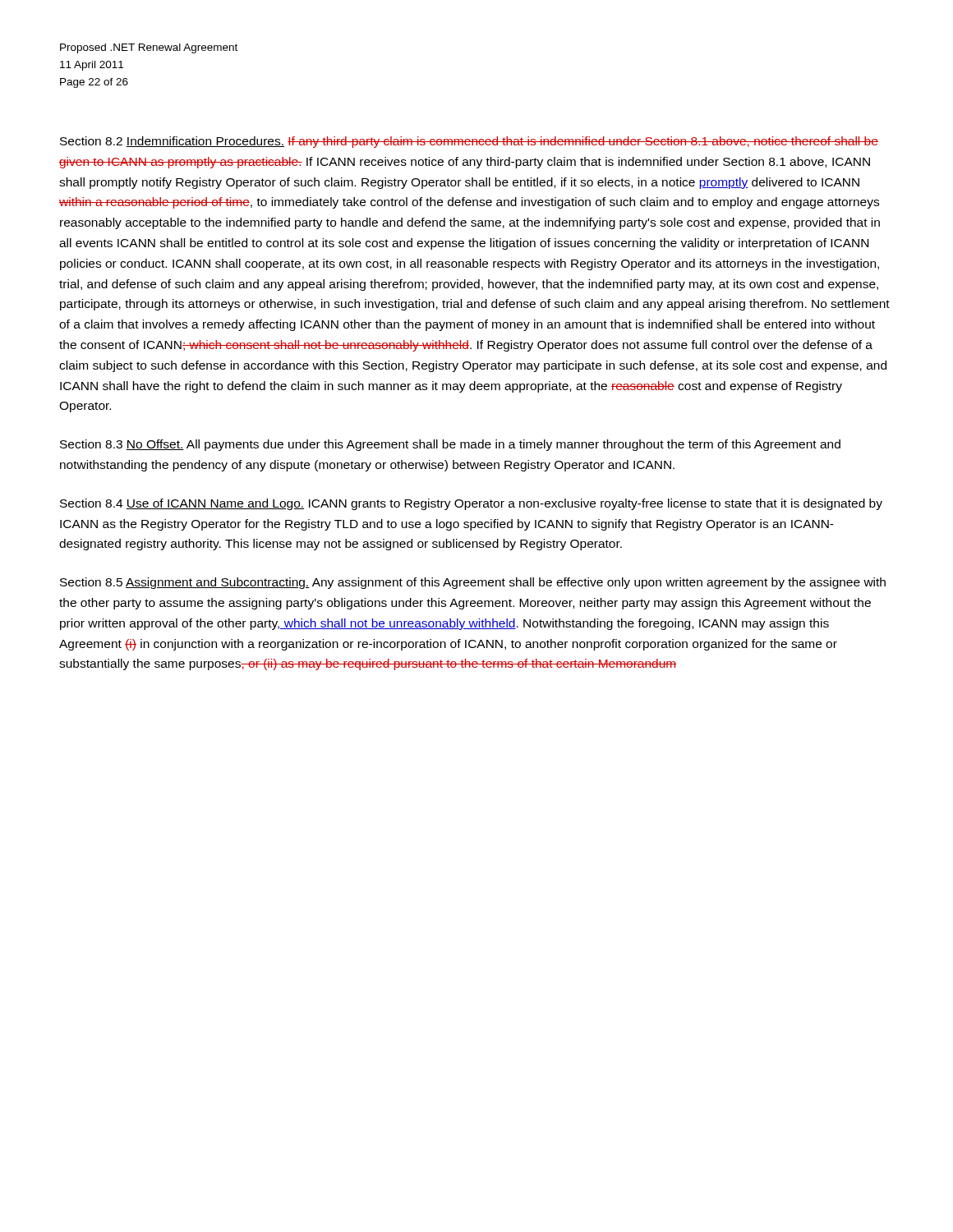This screenshot has height=1232, width=953.
Task: Click on the text block containing "Section 8.2 Indemnification Procedures. If any third-party"
Action: (x=474, y=273)
